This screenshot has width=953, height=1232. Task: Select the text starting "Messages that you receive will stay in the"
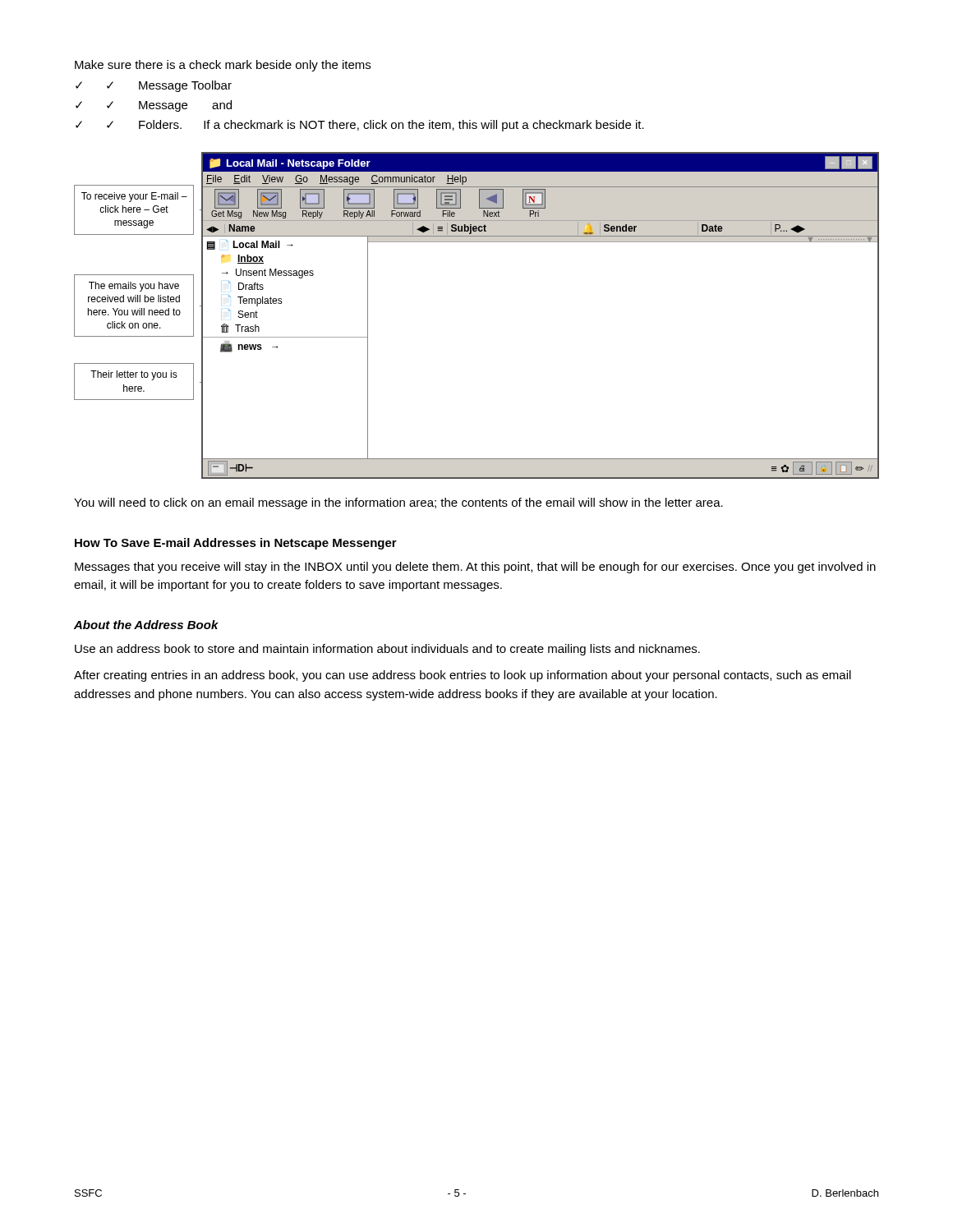click(475, 575)
